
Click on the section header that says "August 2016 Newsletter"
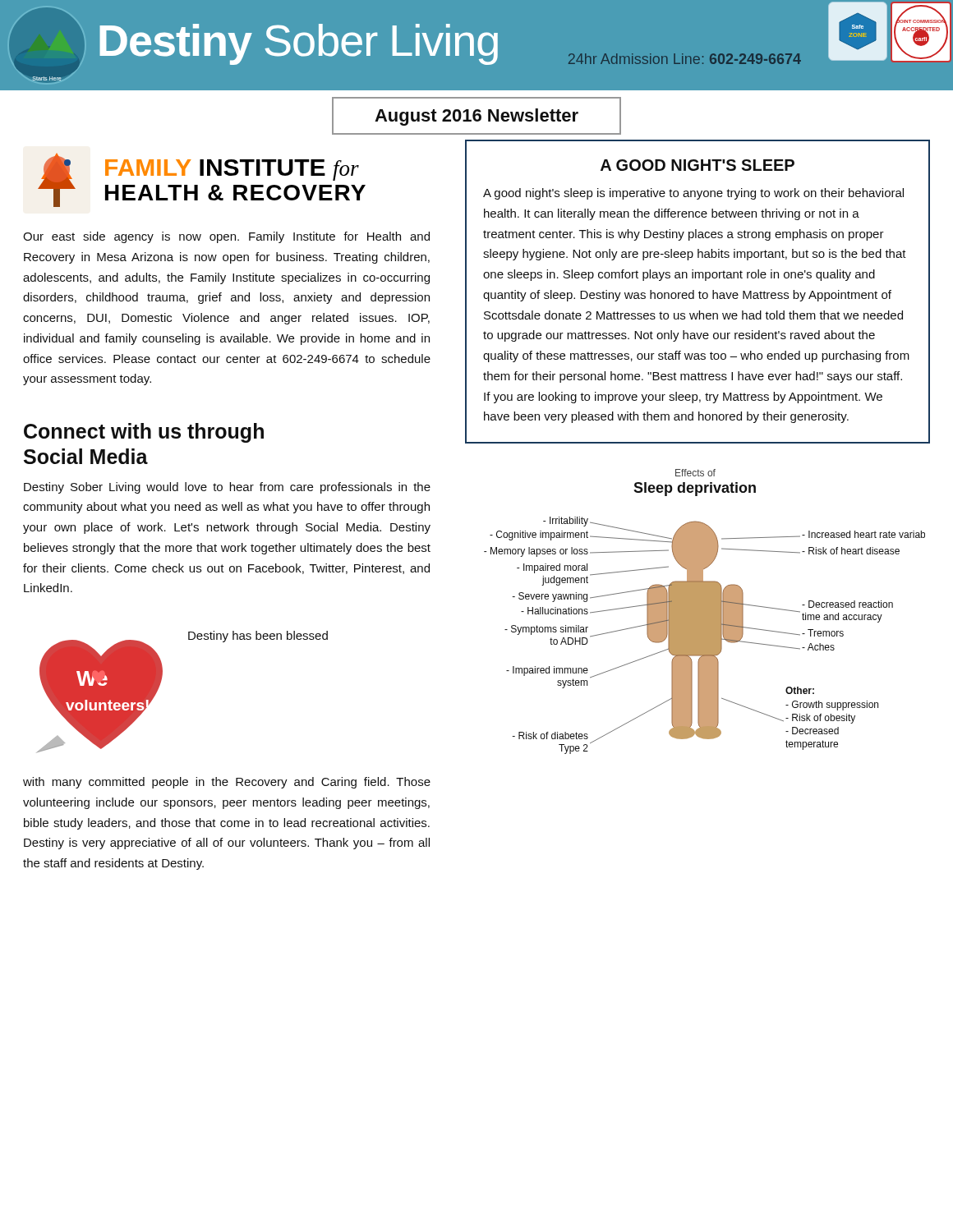point(476,116)
